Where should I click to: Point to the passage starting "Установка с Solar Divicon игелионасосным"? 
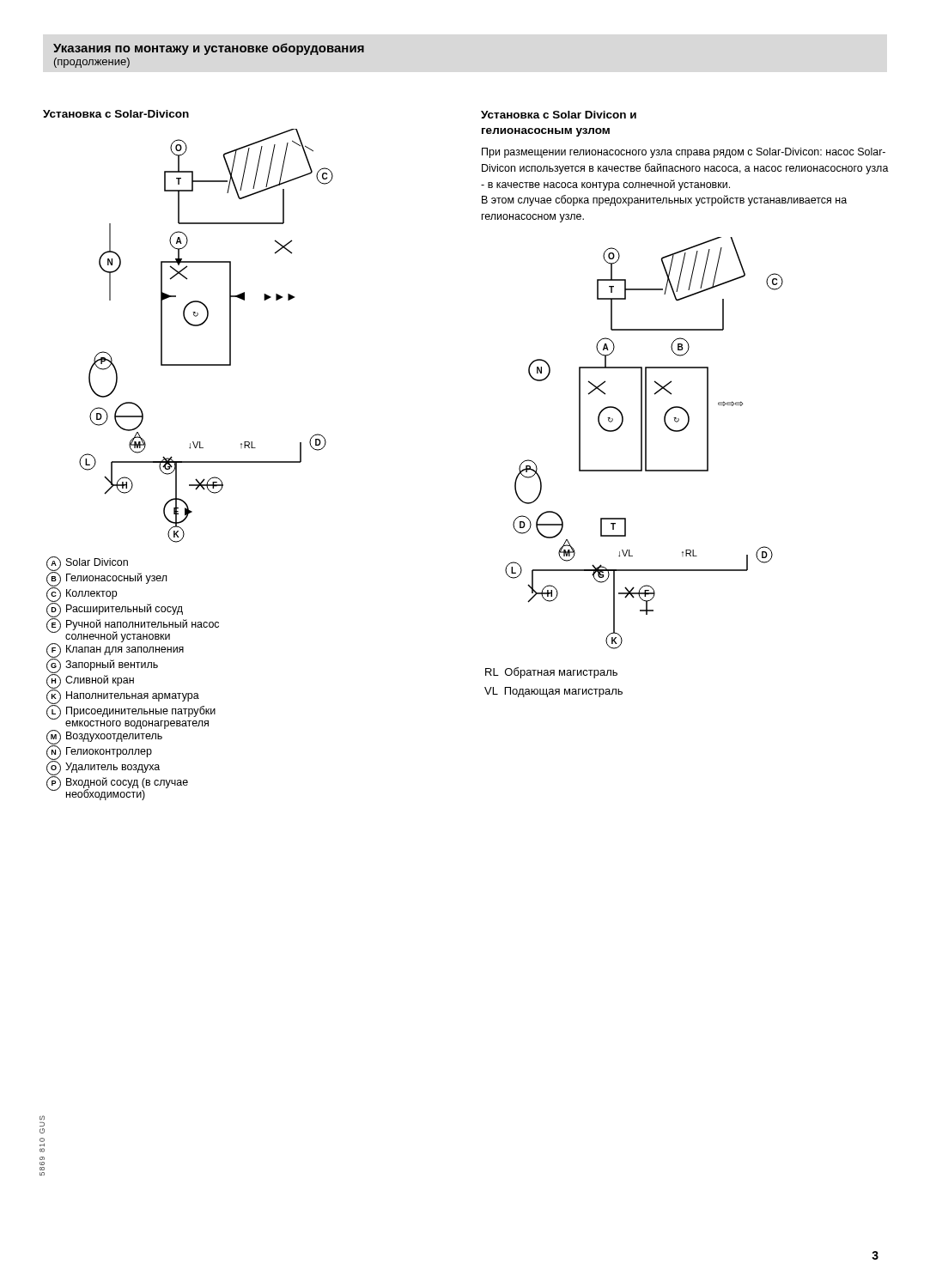pos(559,122)
